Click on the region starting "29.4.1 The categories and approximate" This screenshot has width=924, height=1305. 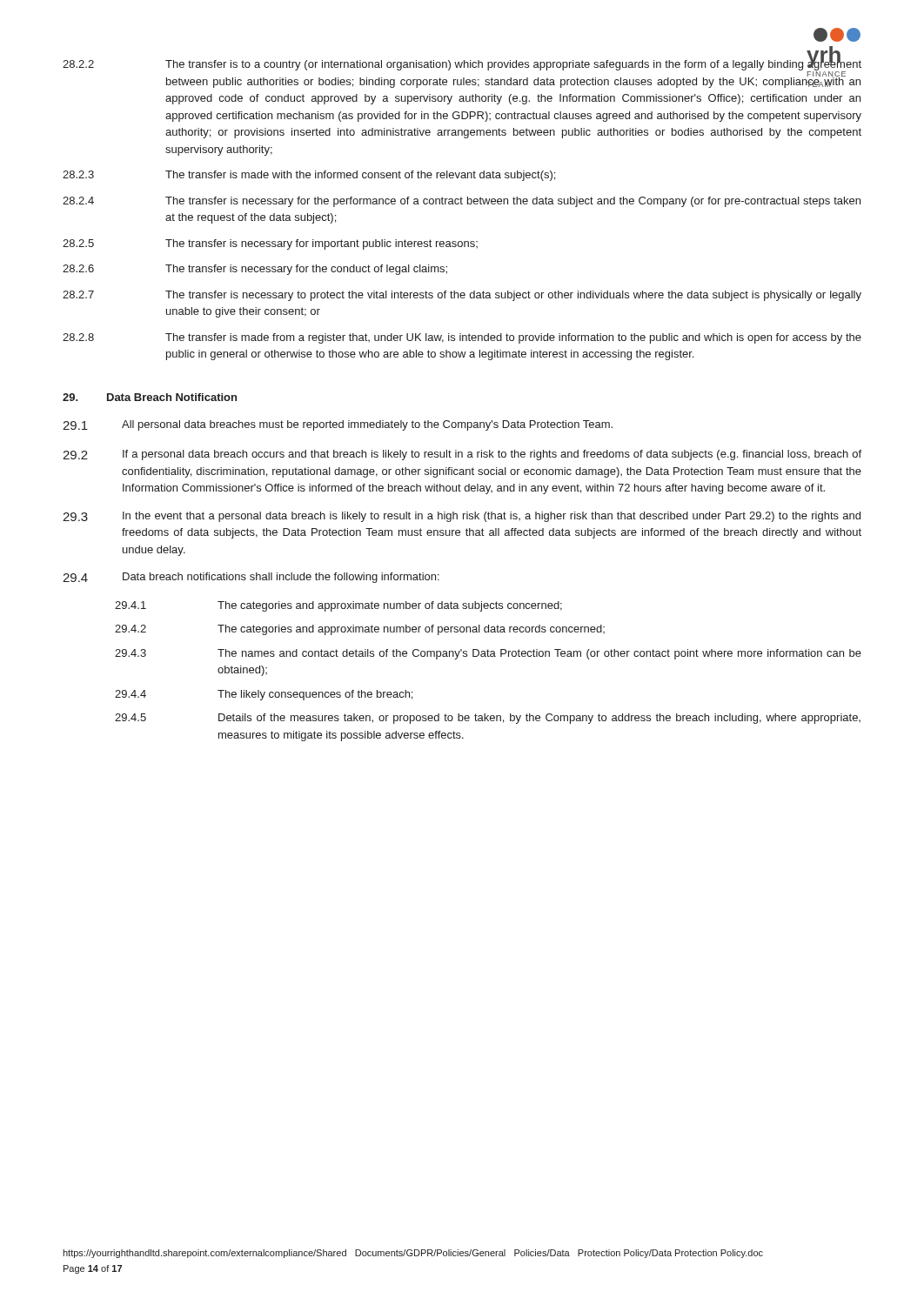pos(488,605)
